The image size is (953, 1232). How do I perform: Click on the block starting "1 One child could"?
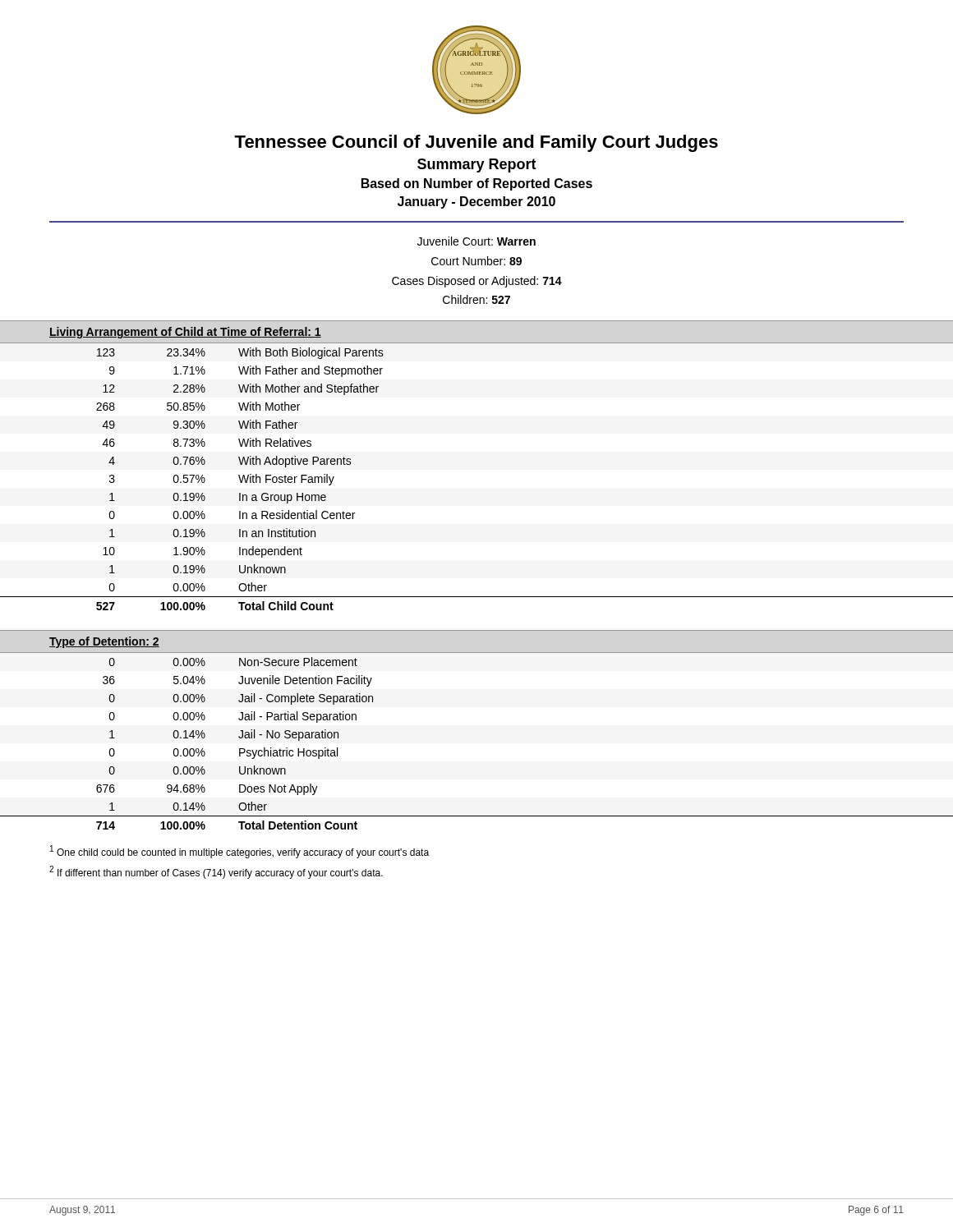coord(239,851)
